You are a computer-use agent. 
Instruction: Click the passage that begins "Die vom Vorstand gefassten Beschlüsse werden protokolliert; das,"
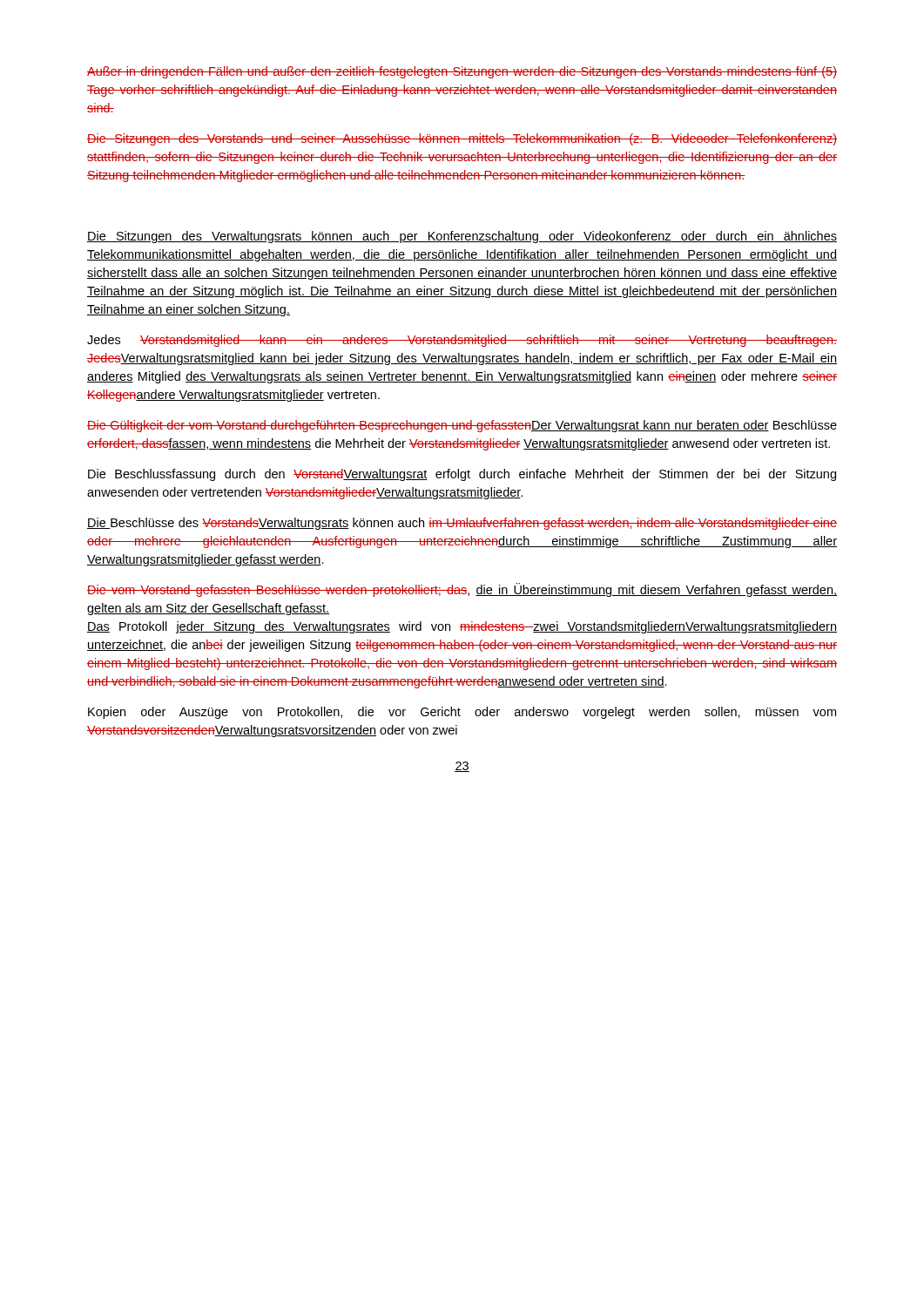(462, 636)
